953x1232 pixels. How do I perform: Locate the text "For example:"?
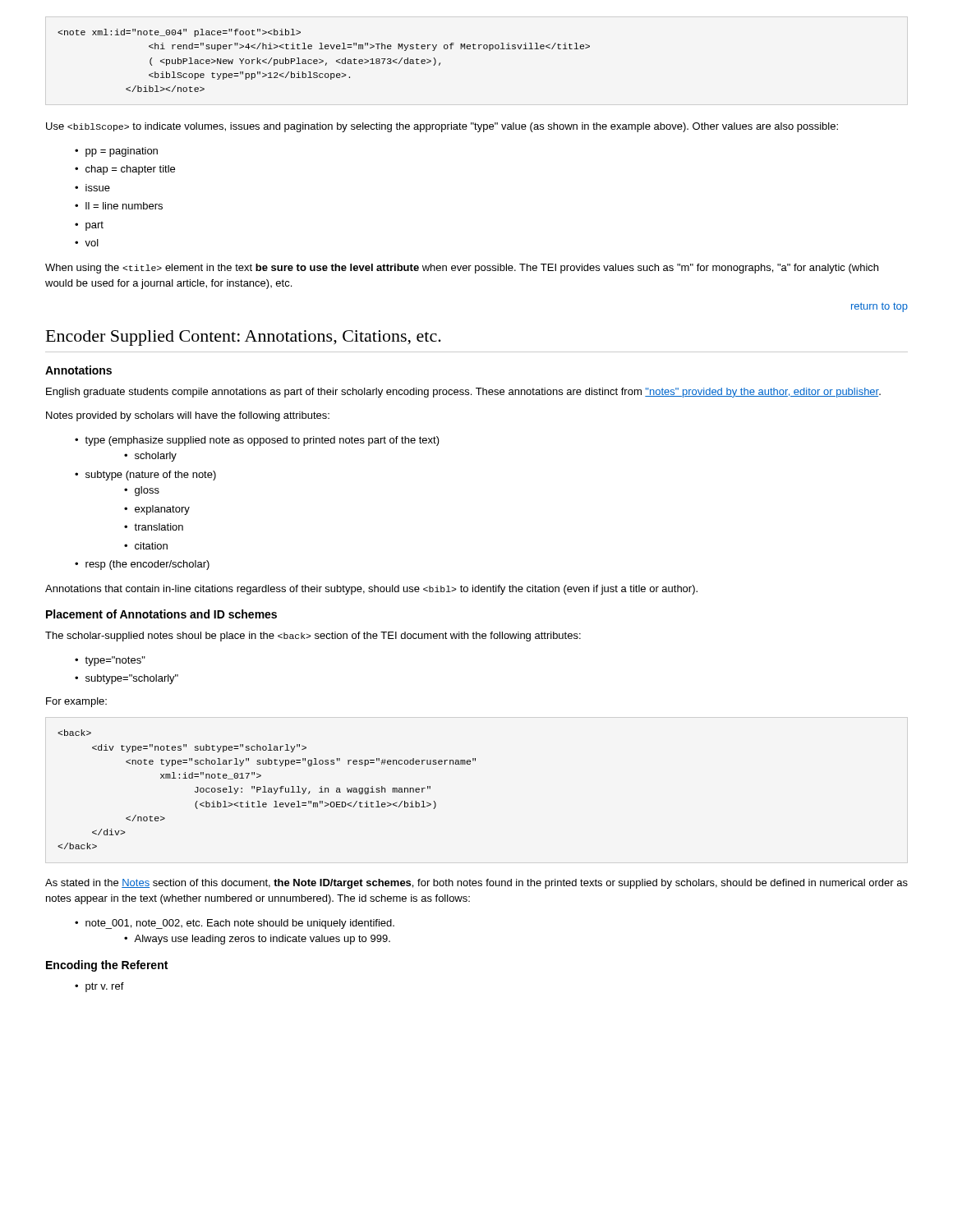(76, 701)
